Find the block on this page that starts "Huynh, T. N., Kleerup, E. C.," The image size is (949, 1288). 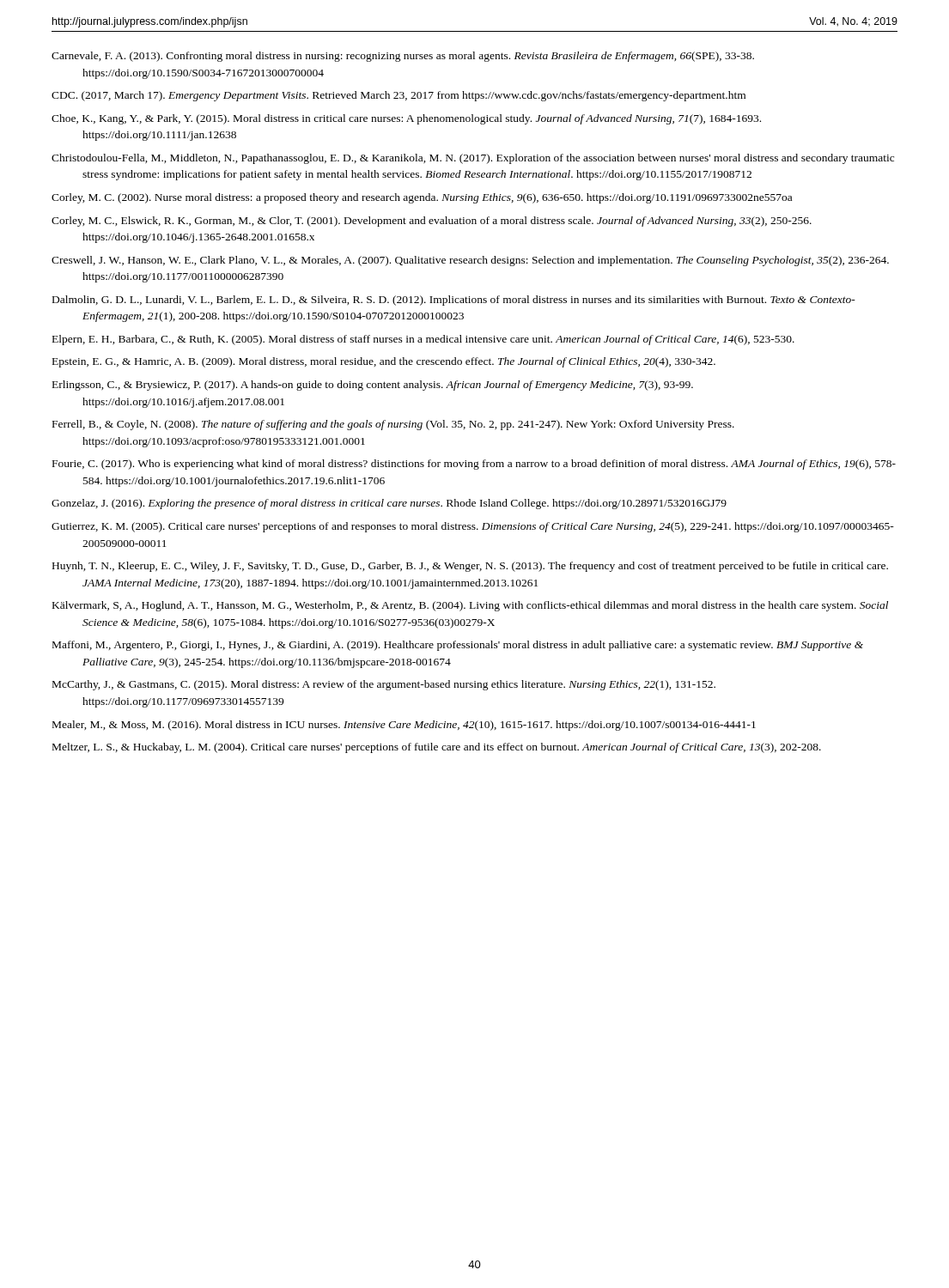click(470, 574)
